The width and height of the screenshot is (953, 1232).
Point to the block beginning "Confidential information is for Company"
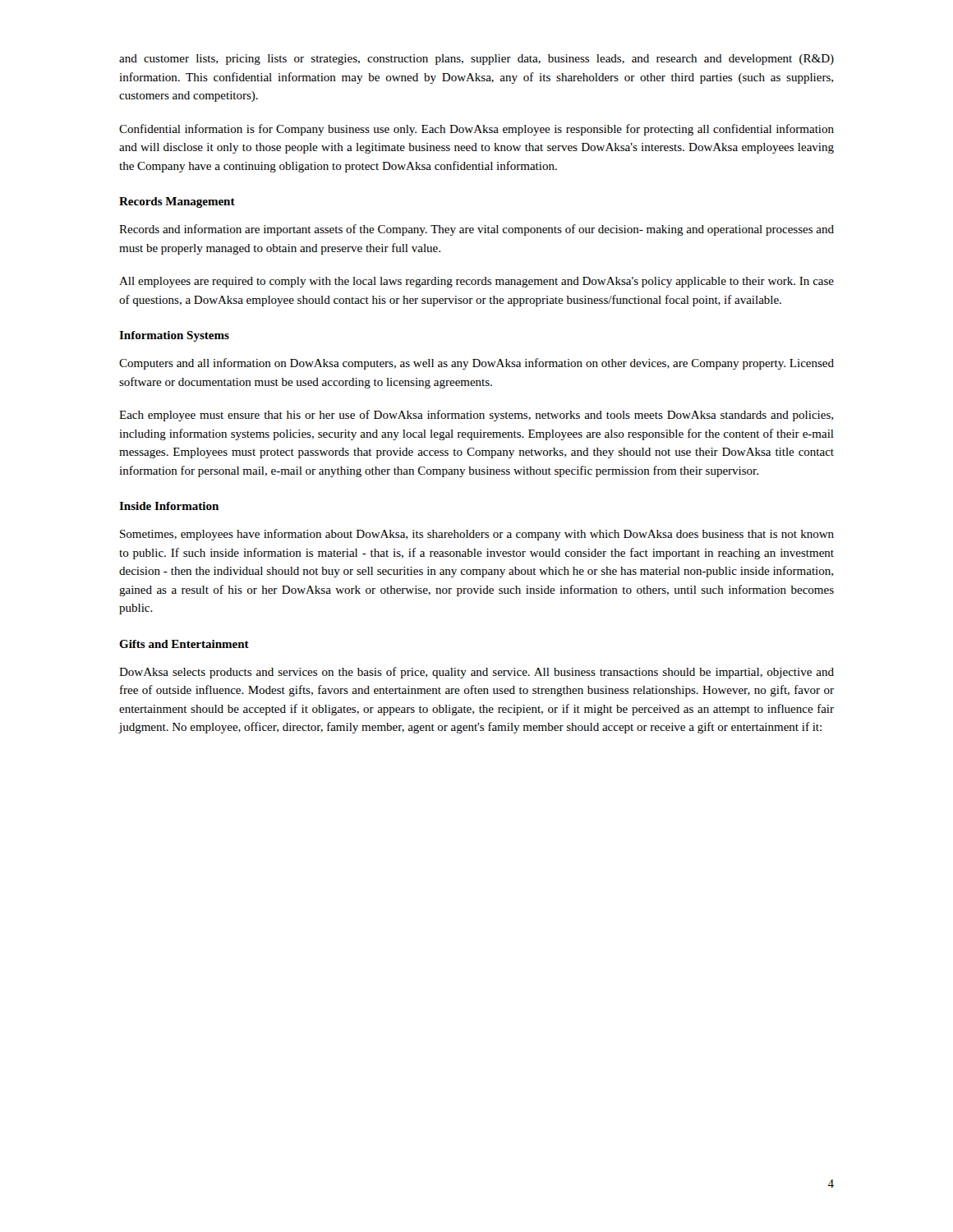click(476, 147)
